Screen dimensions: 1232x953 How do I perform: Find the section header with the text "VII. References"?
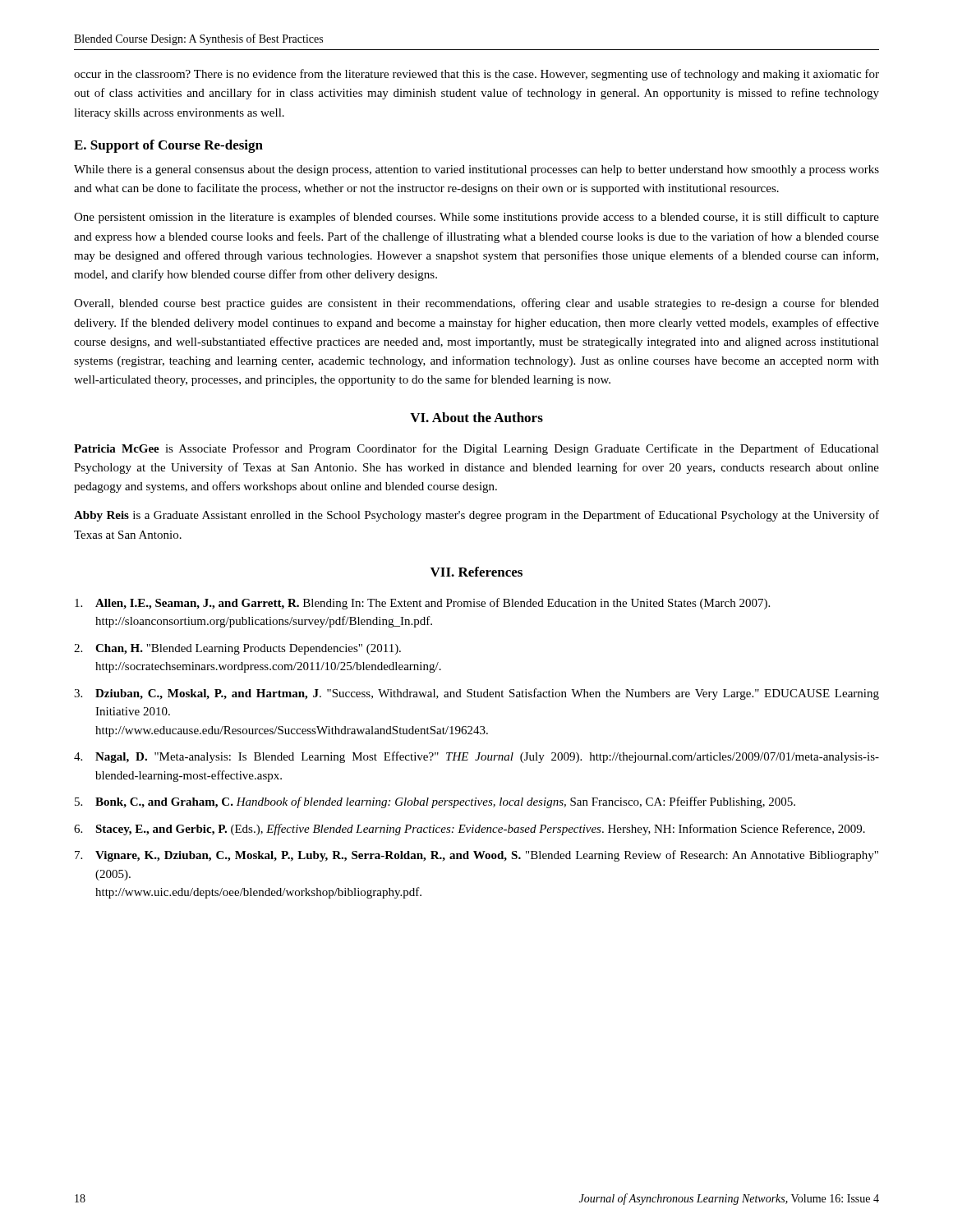tap(476, 572)
